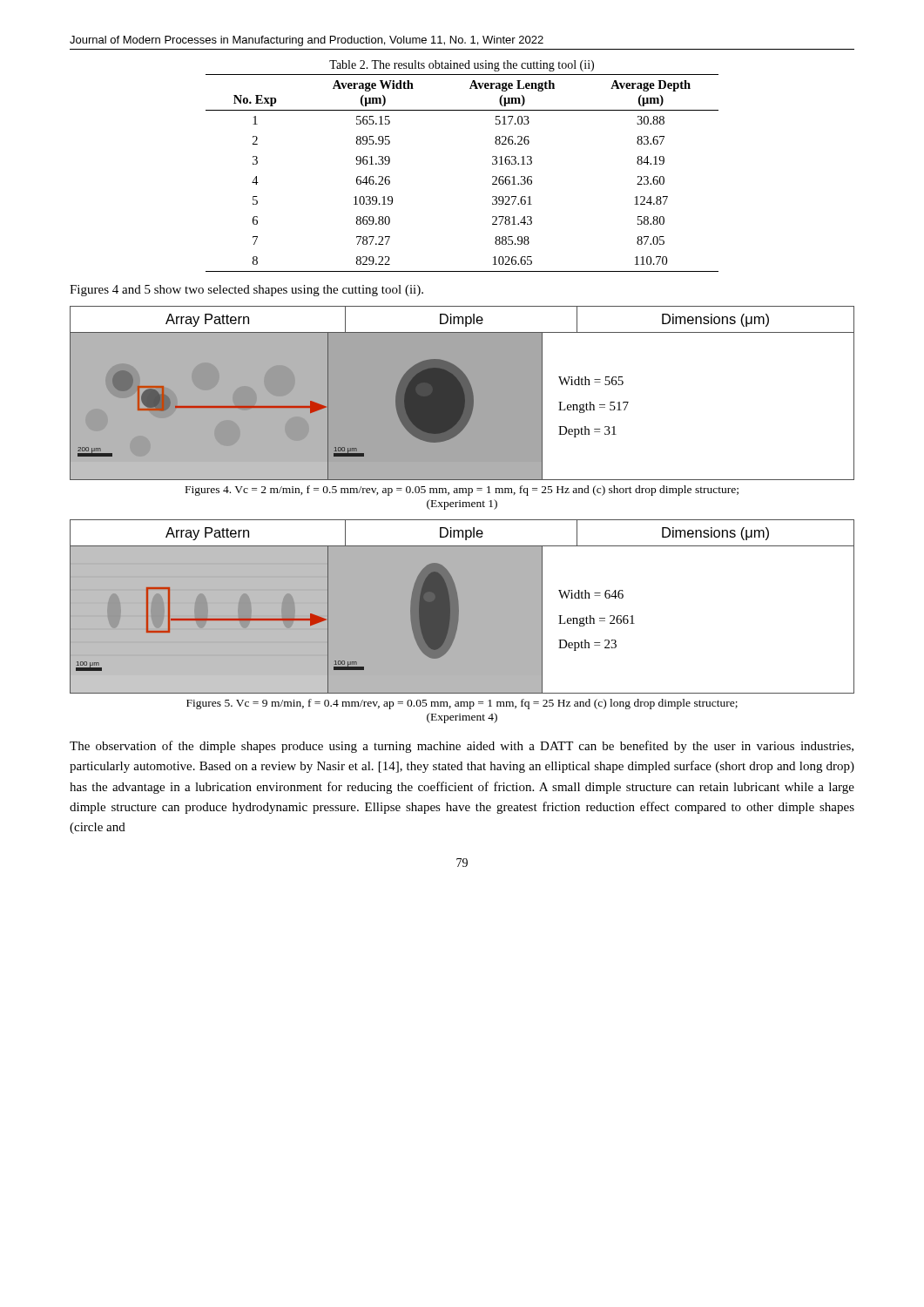Select the caption containing "Figures 5. Vc = 9 m/min,"
Image resolution: width=924 pixels, height=1307 pixels.
[462, 710]
